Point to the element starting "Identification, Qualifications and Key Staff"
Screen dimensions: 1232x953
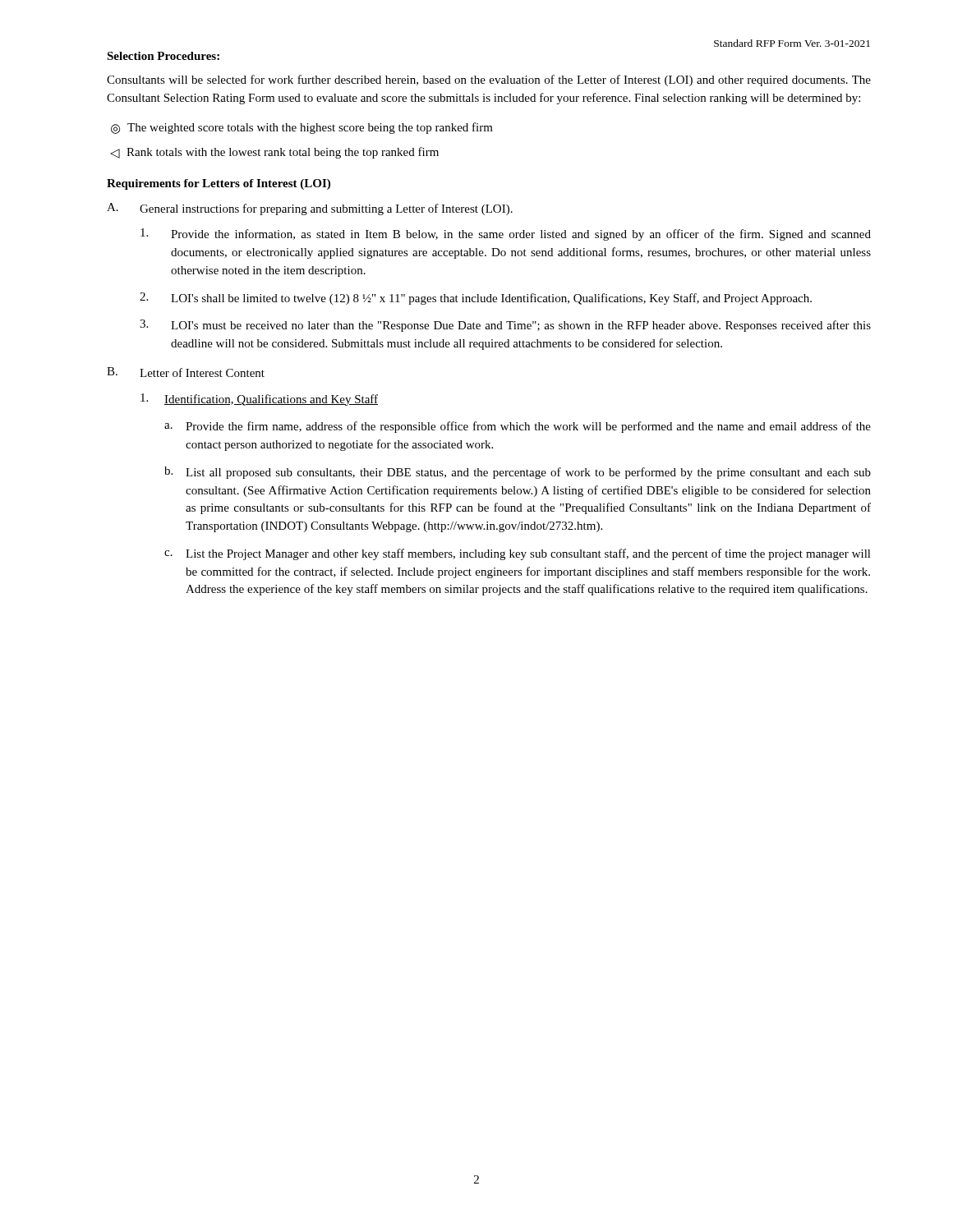click(x=259, y=399)
